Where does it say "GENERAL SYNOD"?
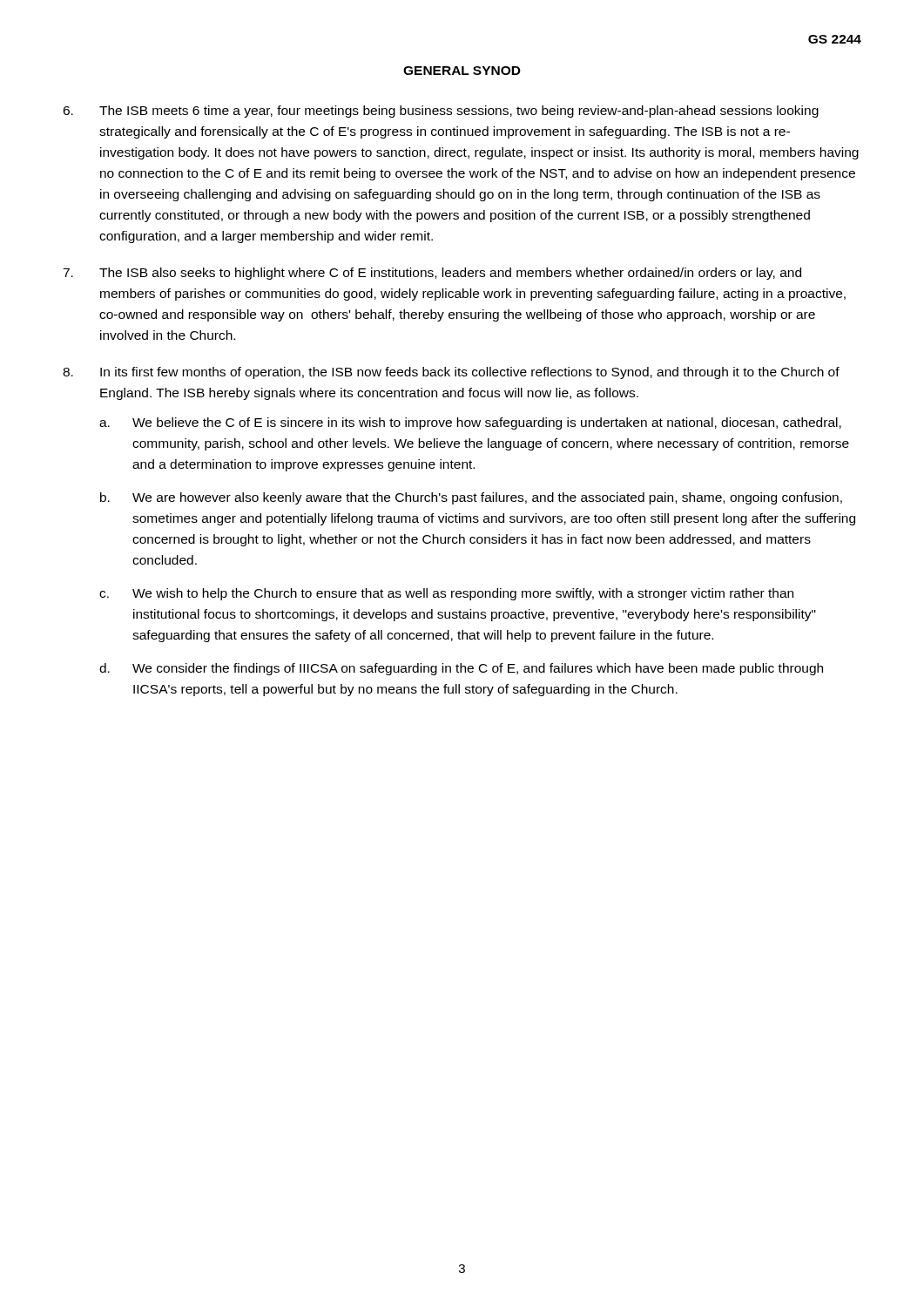924x1307 pixels. (x=462, y=70)
